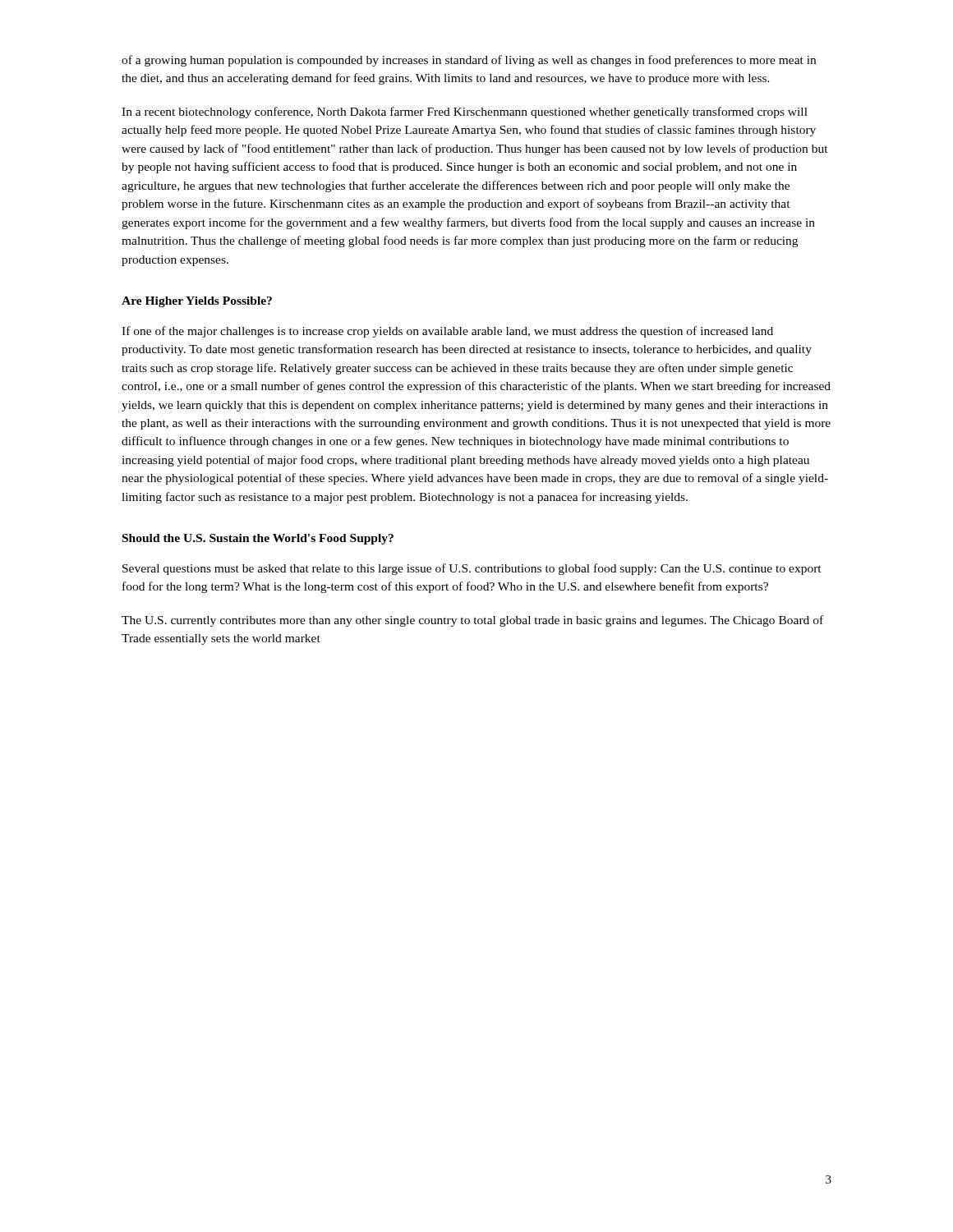Where is the section header that starts "Should the U.S. Sustain the"?
The width and height of the screenshot is (953, 1232).
[258, 538]
